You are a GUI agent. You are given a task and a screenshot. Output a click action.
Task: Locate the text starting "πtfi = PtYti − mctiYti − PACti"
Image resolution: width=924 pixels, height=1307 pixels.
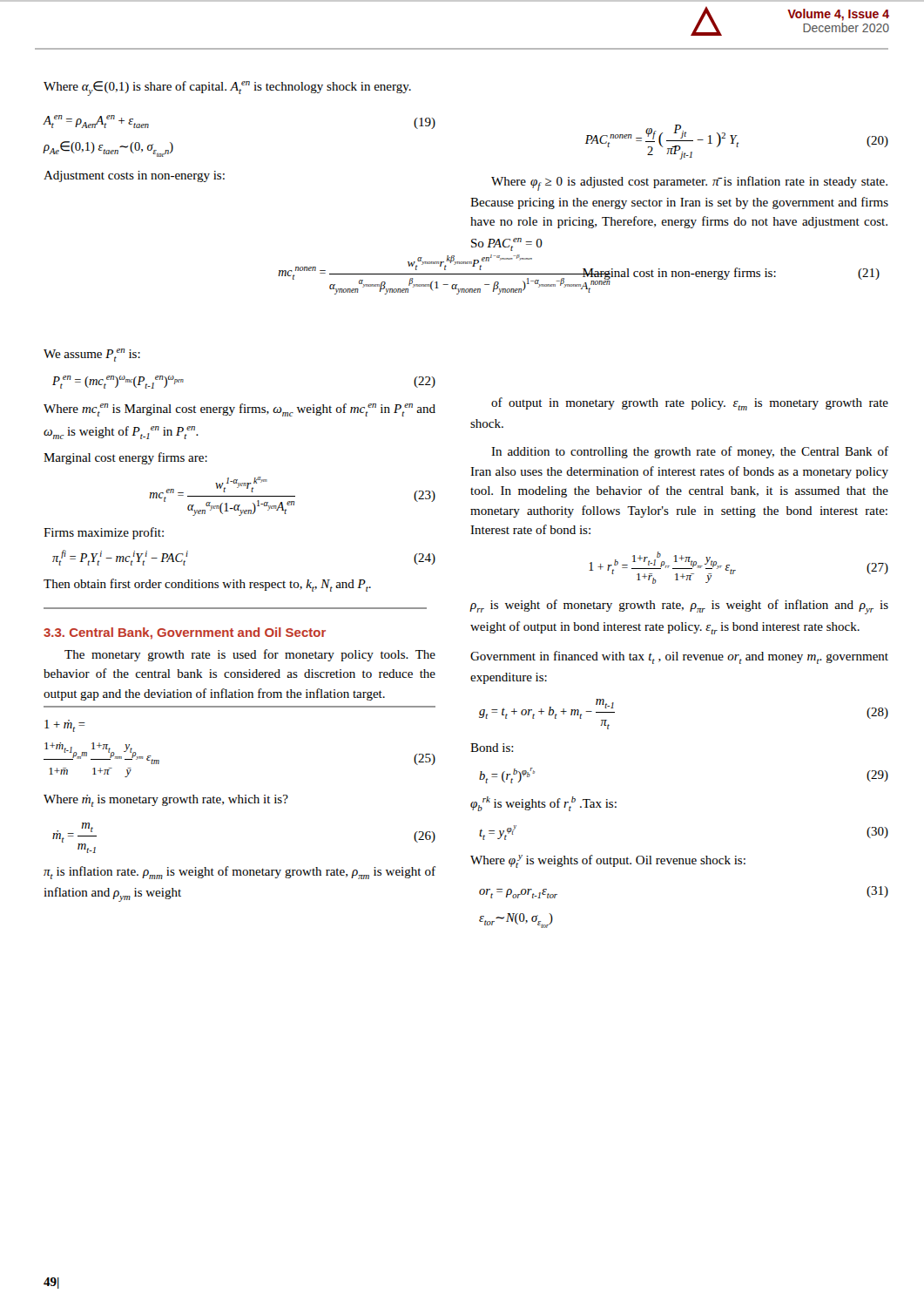[126, 557]
